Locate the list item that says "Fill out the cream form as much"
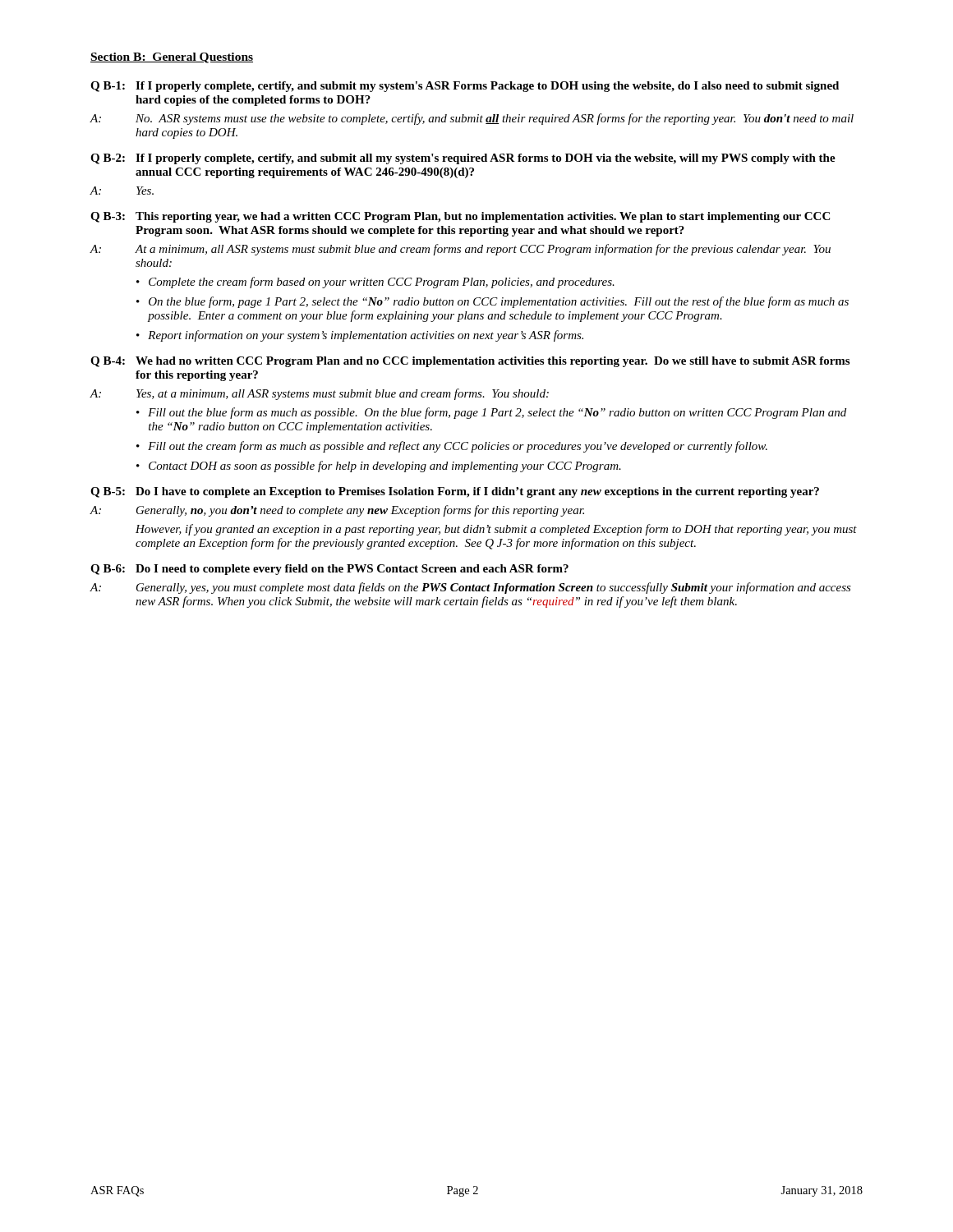The image size is (953, 1232). click(x=458, y=446)
